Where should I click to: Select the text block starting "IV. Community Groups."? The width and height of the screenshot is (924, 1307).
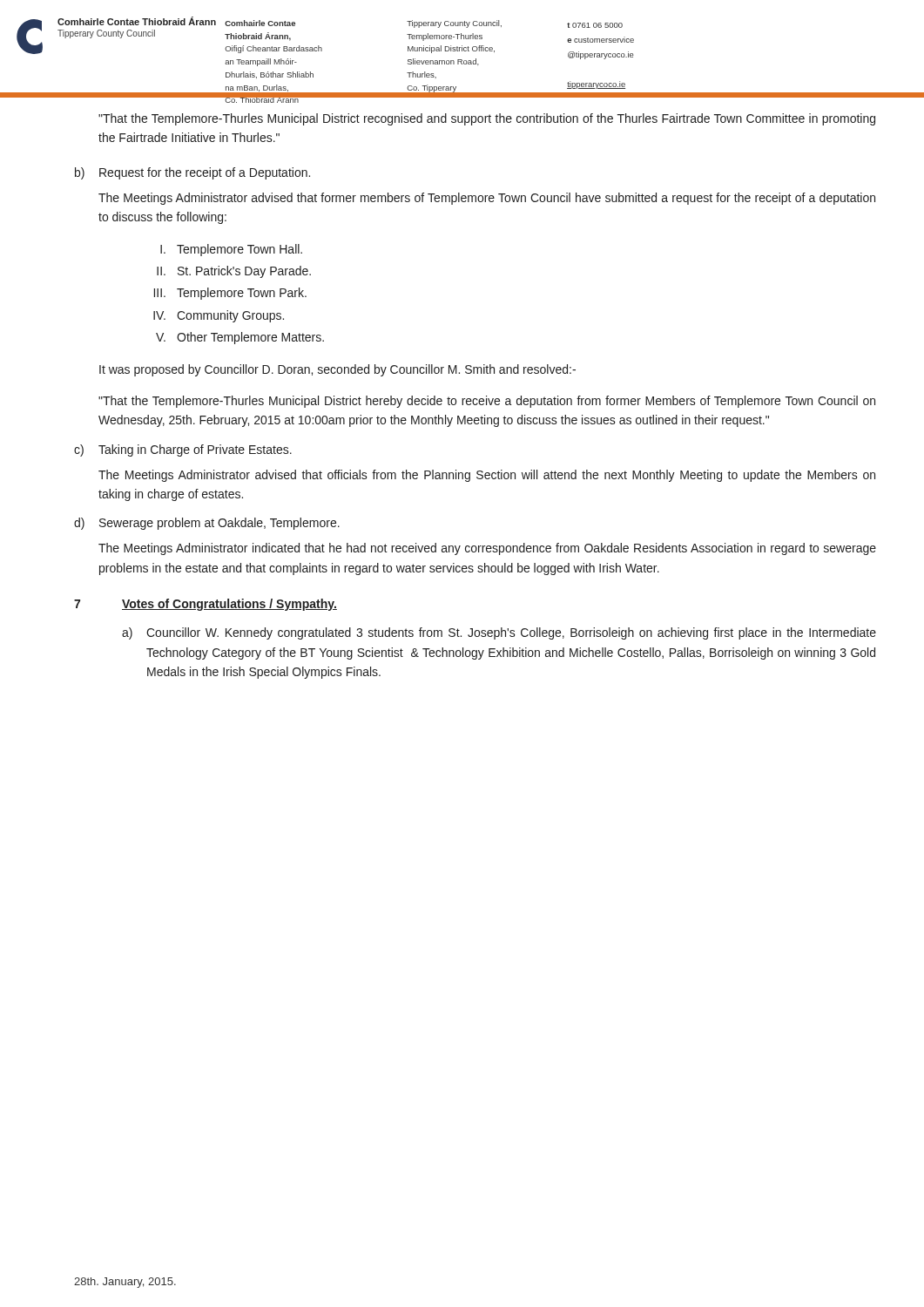coord(209,315)
